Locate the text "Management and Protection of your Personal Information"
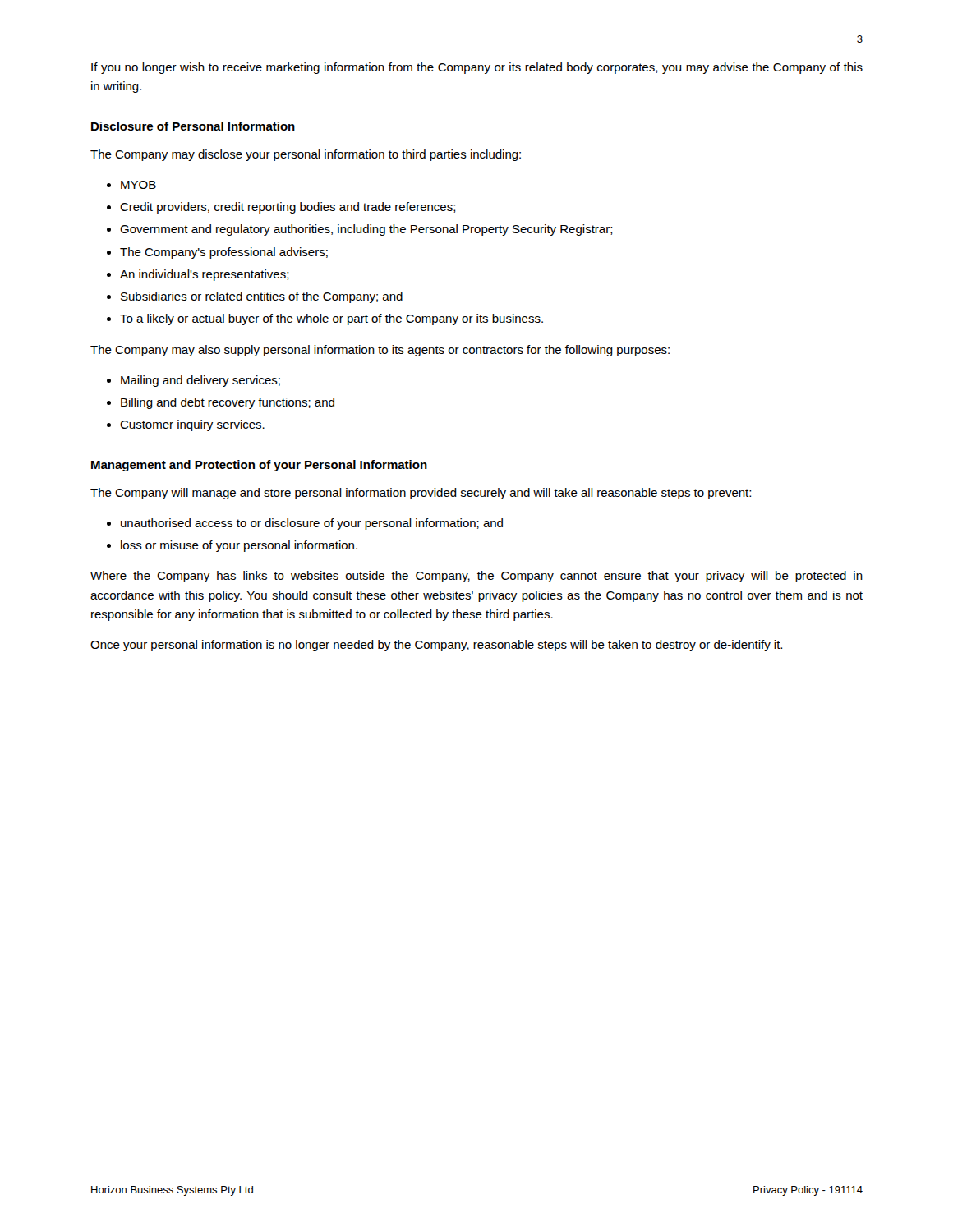Image resolution: width=953 pixels, height=1232 pixels. click(x=259, y=464)
